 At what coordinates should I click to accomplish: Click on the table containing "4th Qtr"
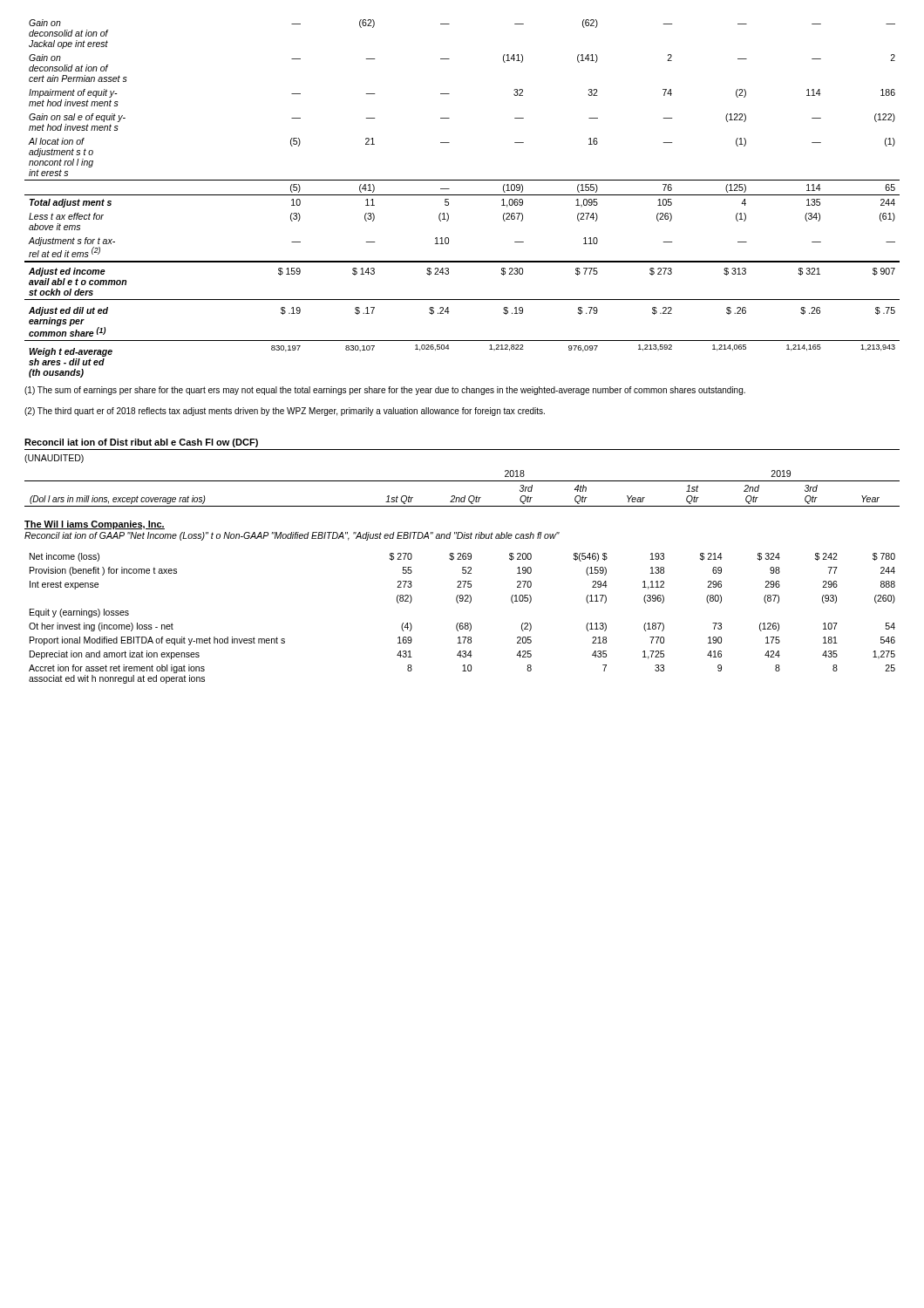(462, 487)
